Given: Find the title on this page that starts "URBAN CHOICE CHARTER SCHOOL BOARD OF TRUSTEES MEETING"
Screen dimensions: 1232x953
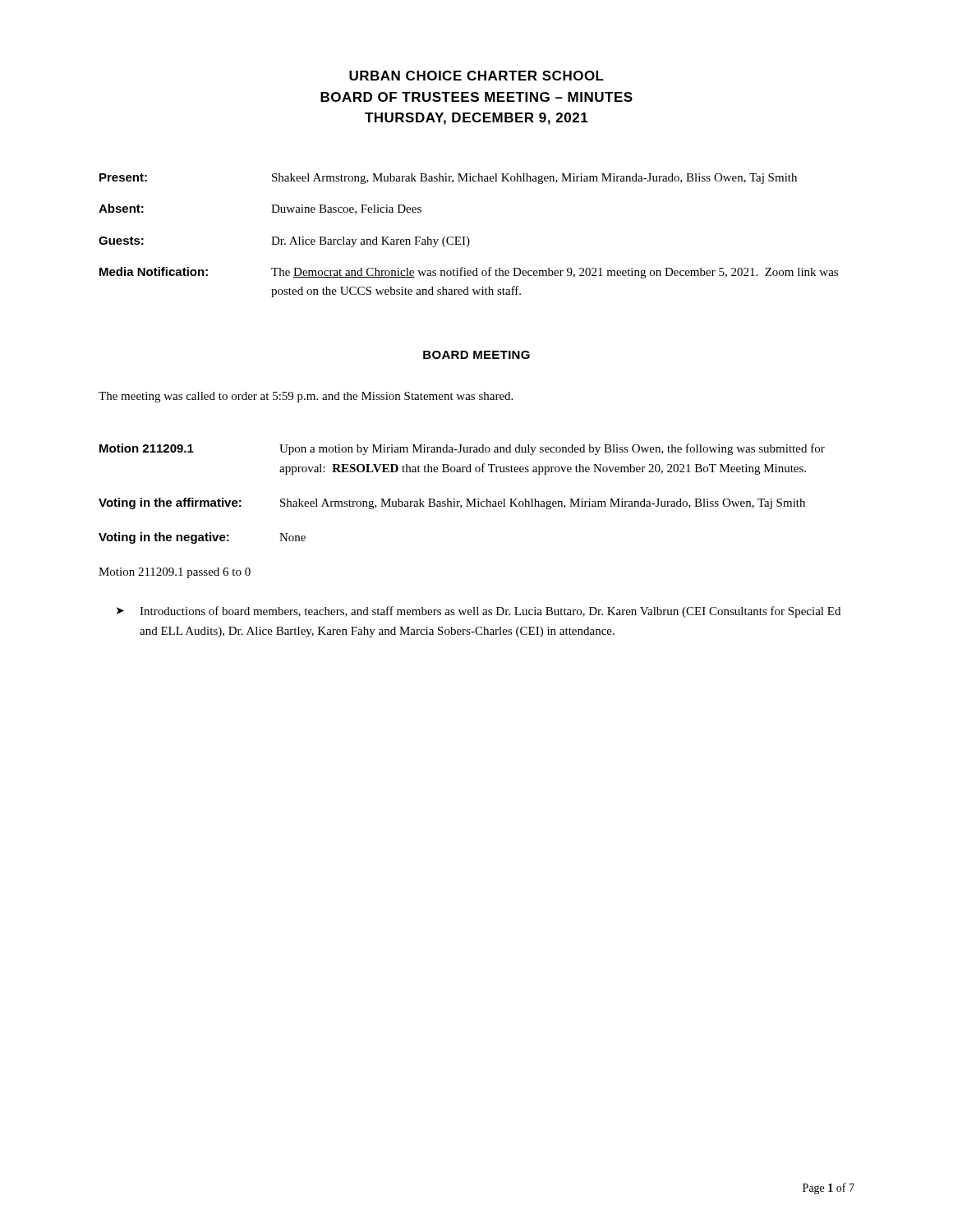Looking at the screenshot, I should pyautogui.click(x=476, y=97).
